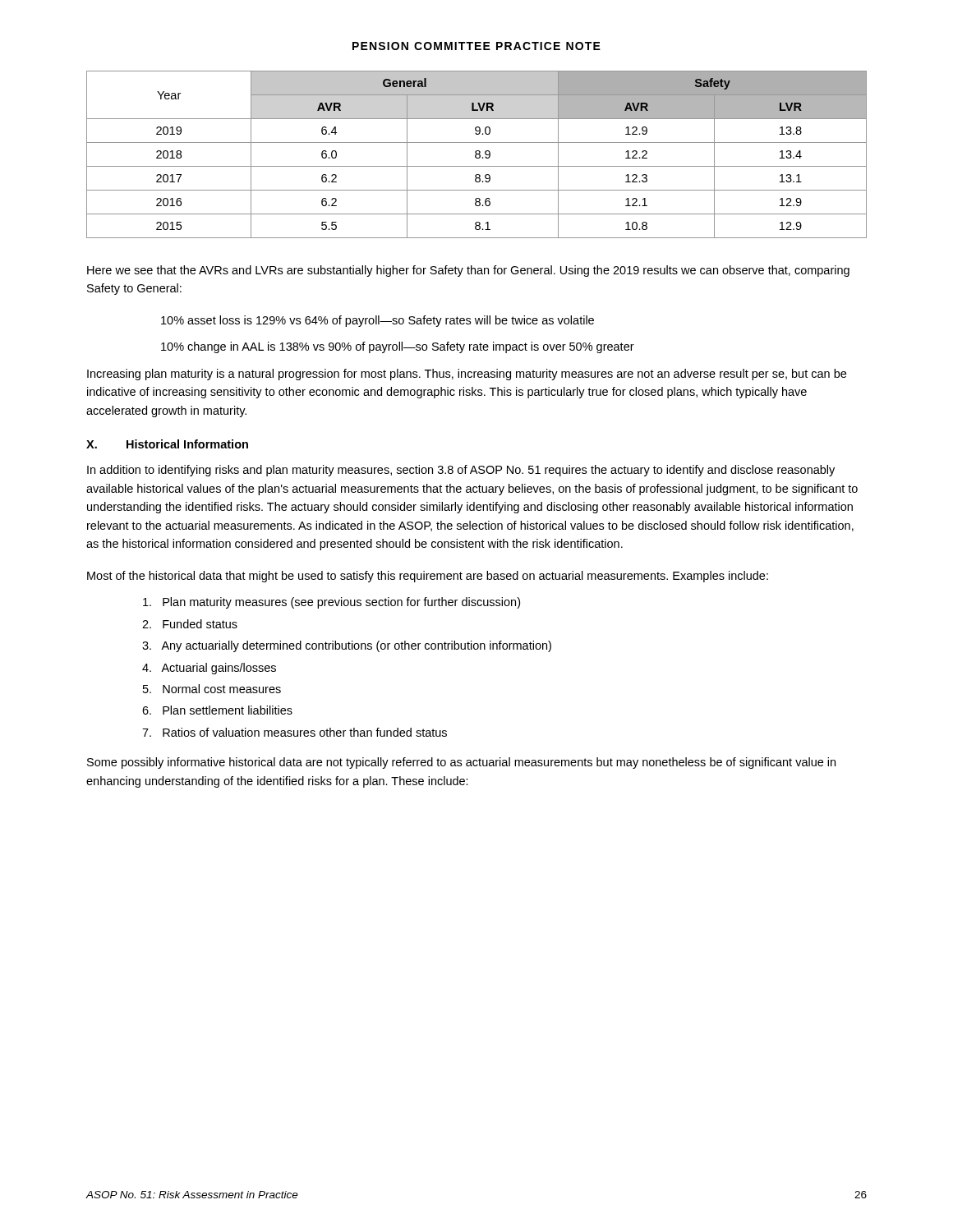Find the text starting "X. Historical Information"
Image resolution: width=953 pixels, height=1232 pixels.
point(168,445)
